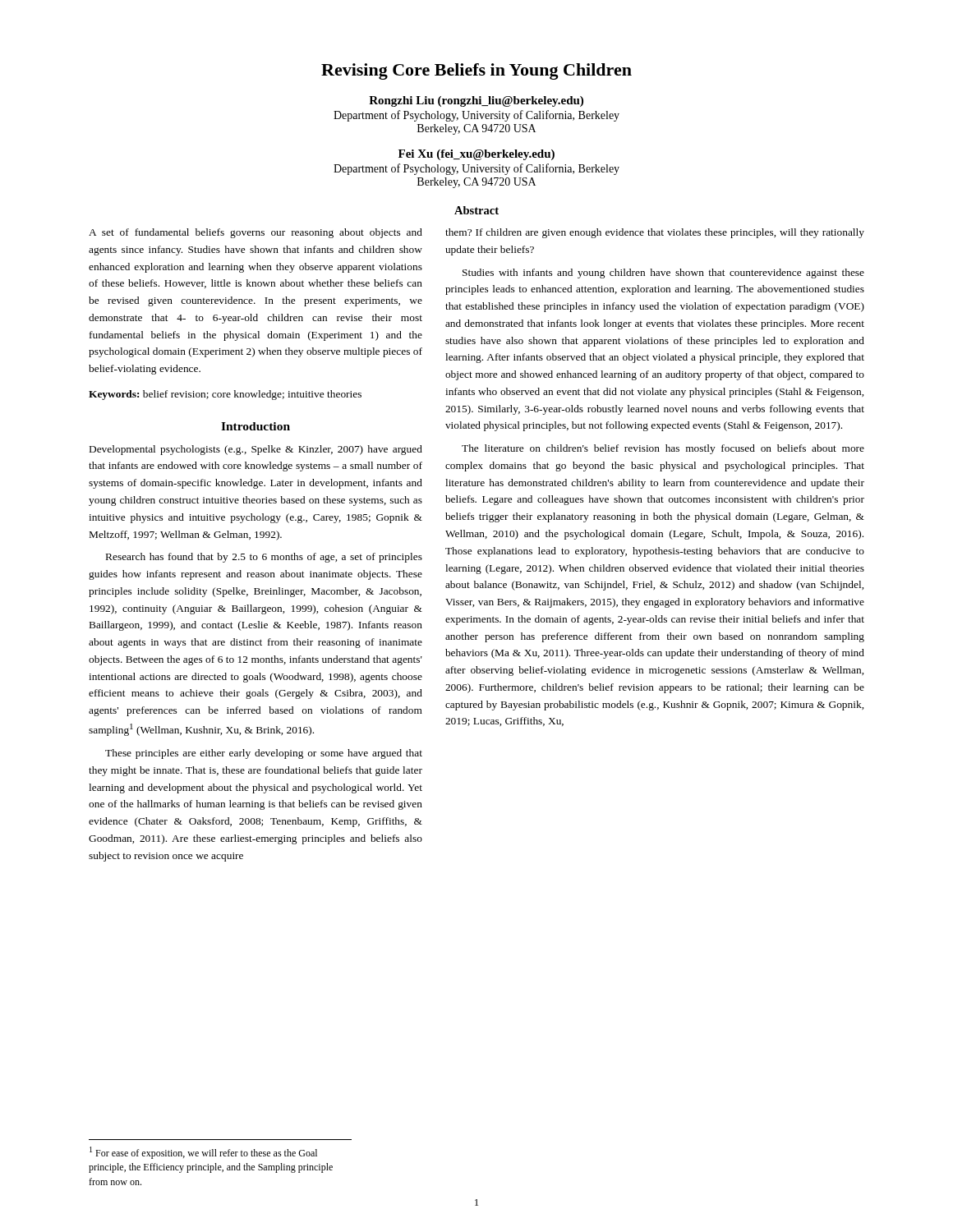Screen dimensions: 1232x953
Task: Point to the text block starting "1 For ease of"
Action: tap(211, 1166)
